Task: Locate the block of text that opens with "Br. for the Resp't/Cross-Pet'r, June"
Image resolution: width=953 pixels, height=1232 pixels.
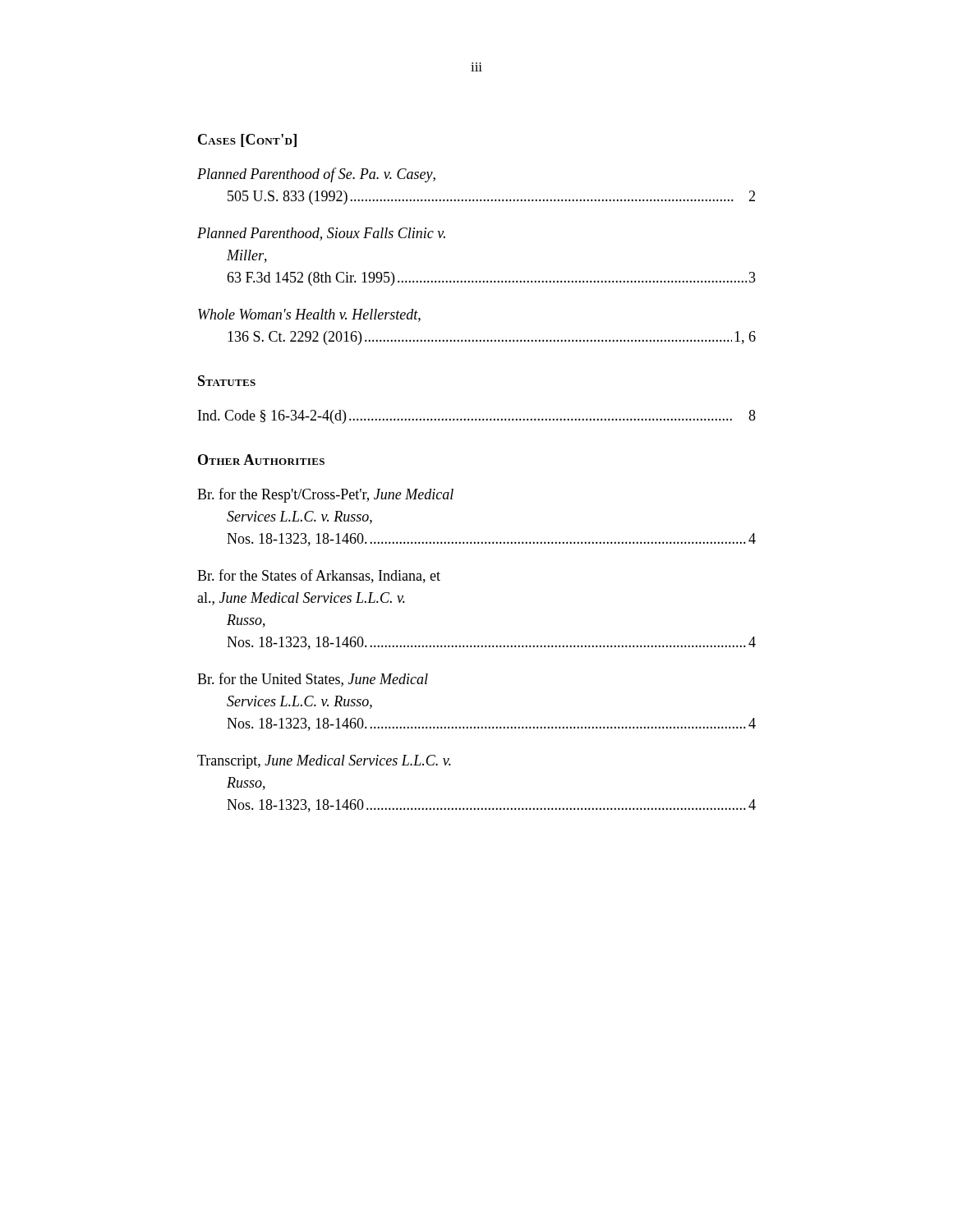Action: point(325,495)
